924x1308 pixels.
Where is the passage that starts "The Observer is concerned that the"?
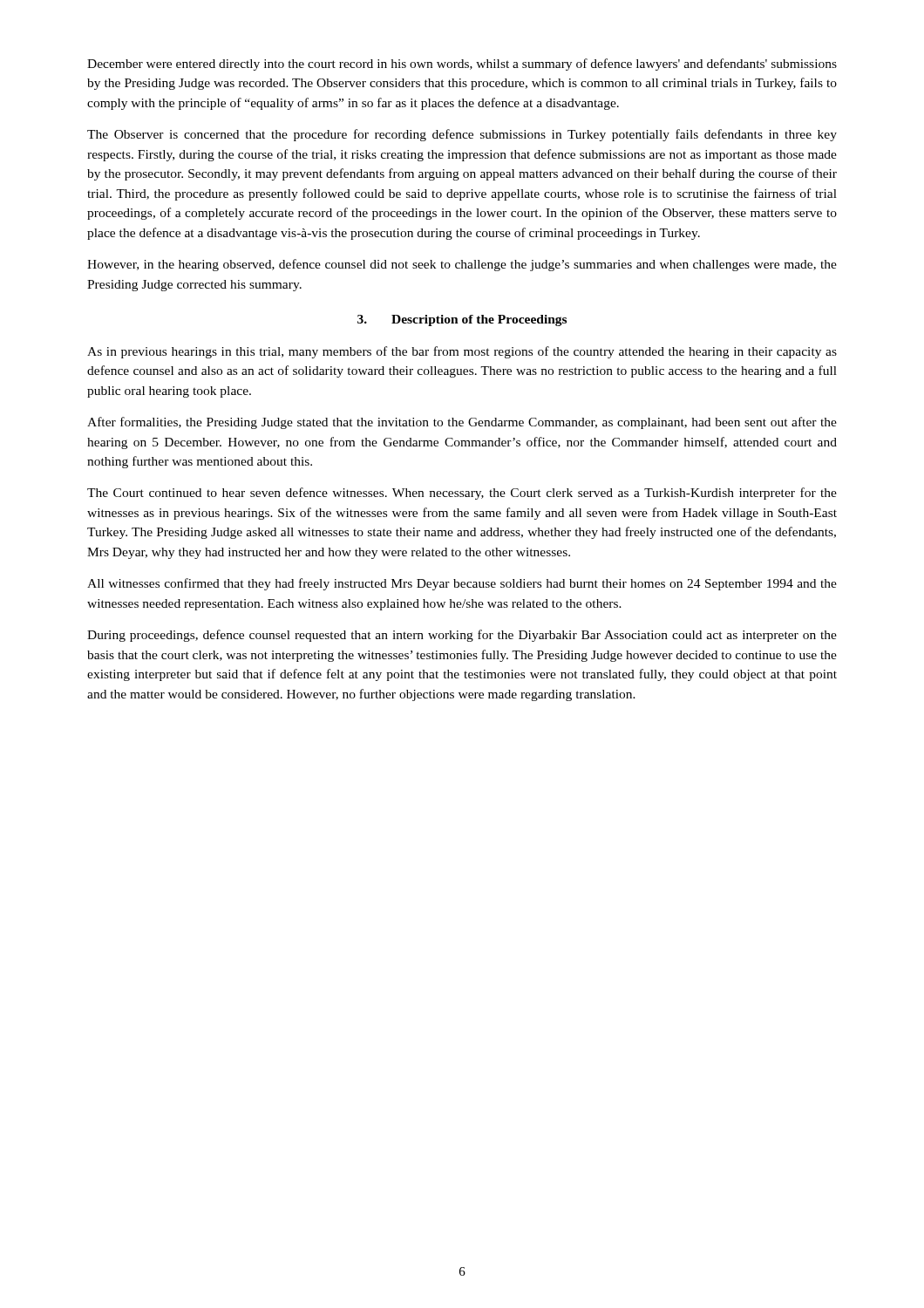coord(462,184)
